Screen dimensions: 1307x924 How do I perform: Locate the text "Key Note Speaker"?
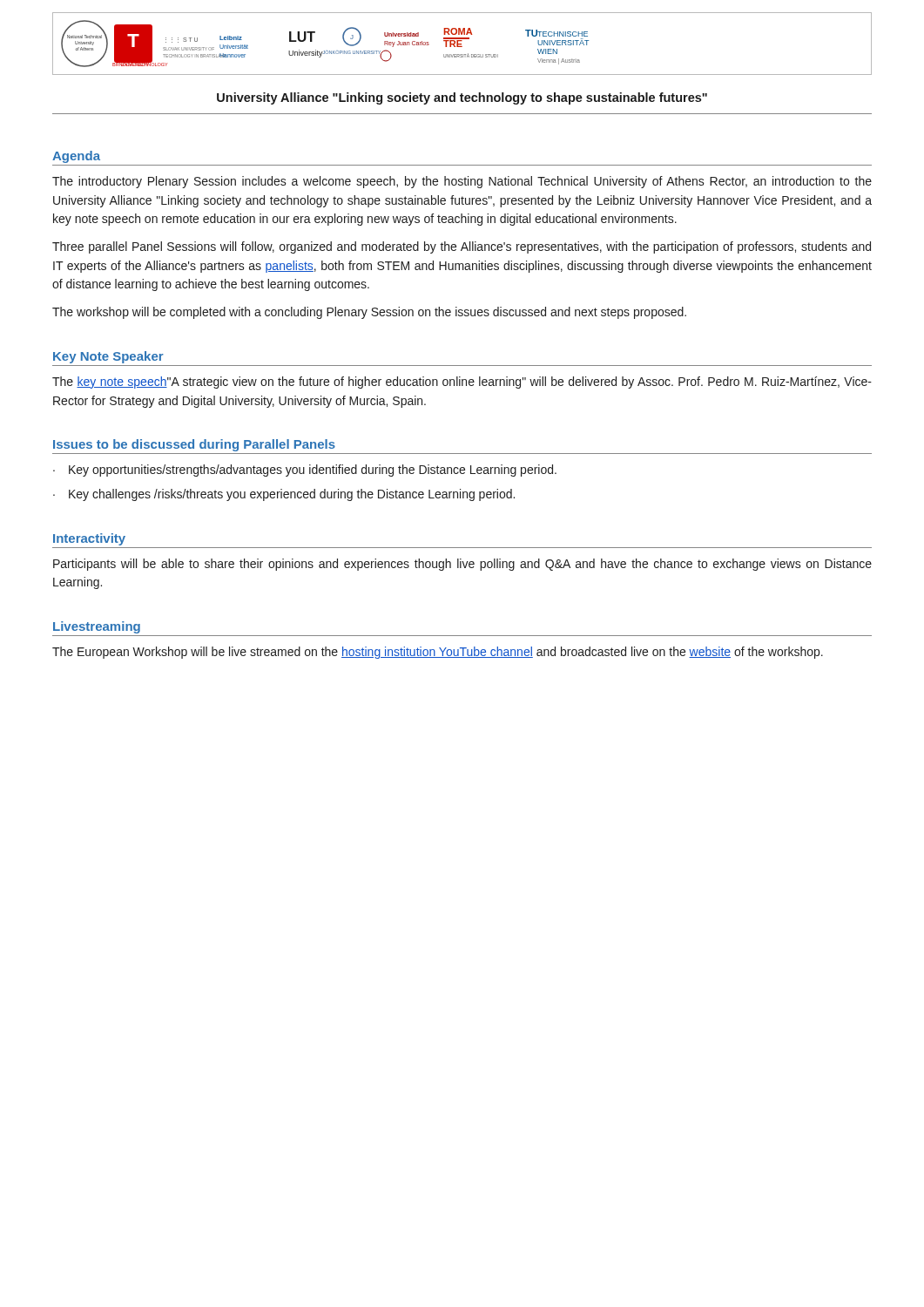coord(108,356)
